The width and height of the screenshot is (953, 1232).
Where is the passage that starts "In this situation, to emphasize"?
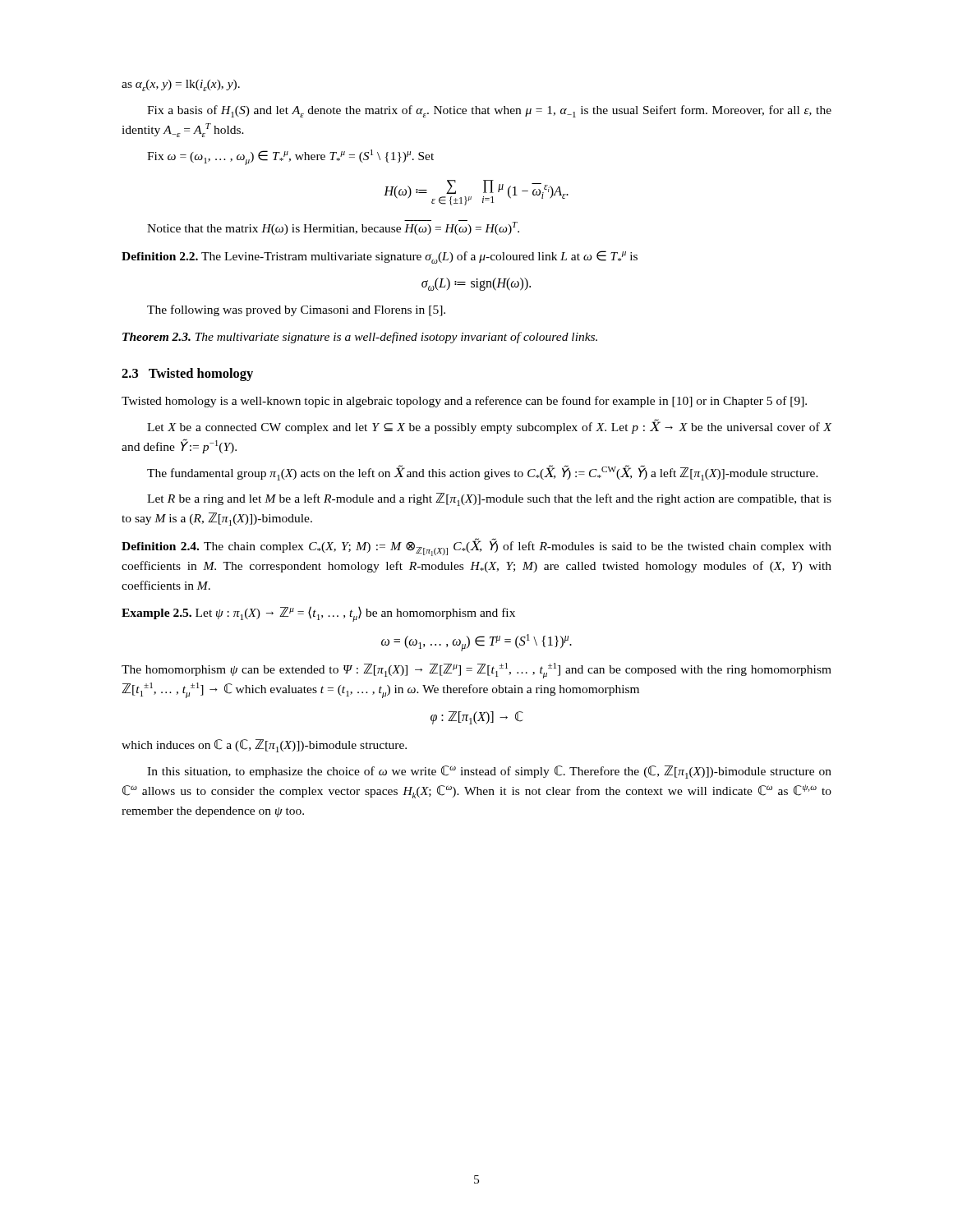pos(476,791)
